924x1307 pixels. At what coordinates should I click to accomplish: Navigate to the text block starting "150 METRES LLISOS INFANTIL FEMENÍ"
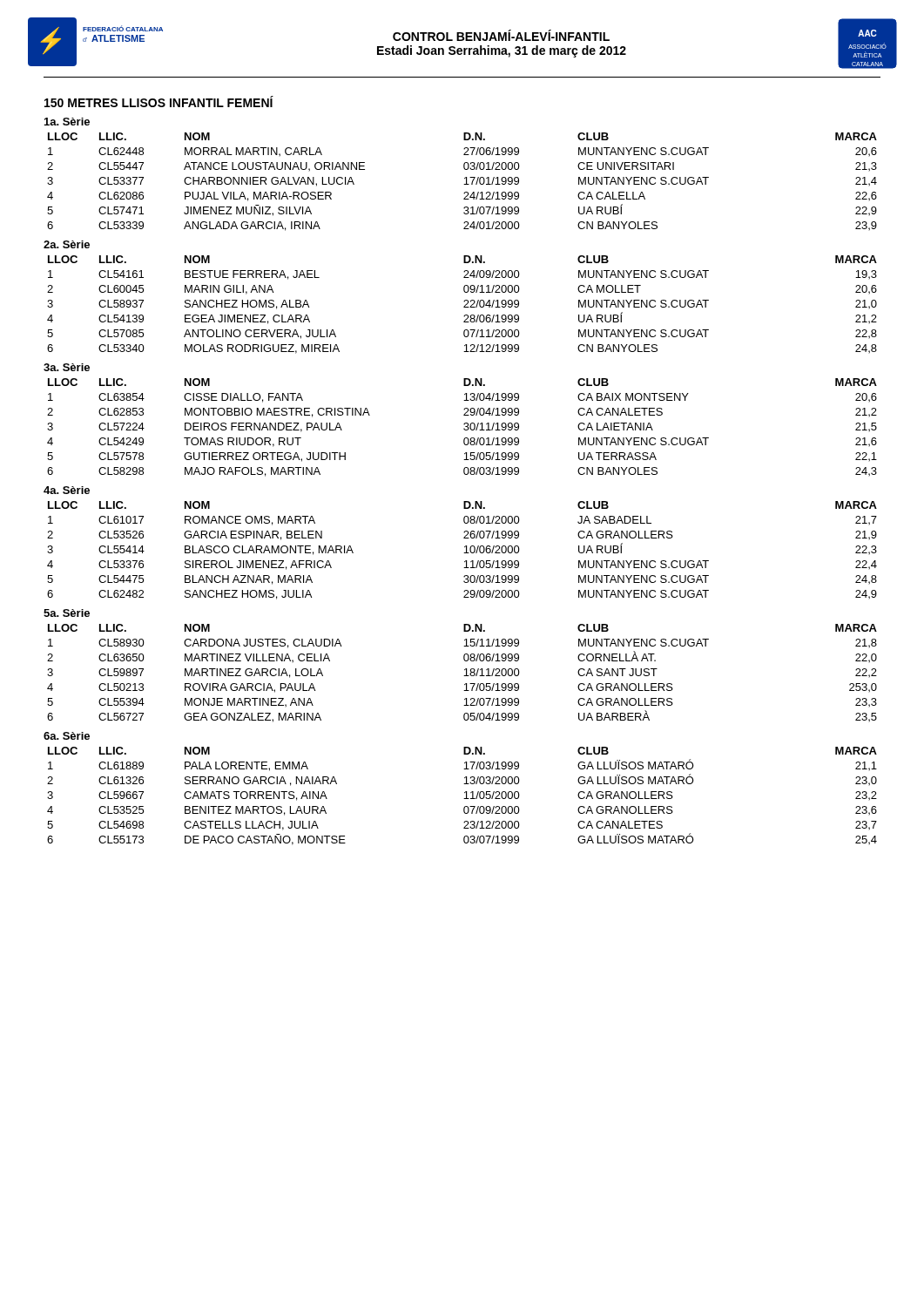click(x=158, y=103)
